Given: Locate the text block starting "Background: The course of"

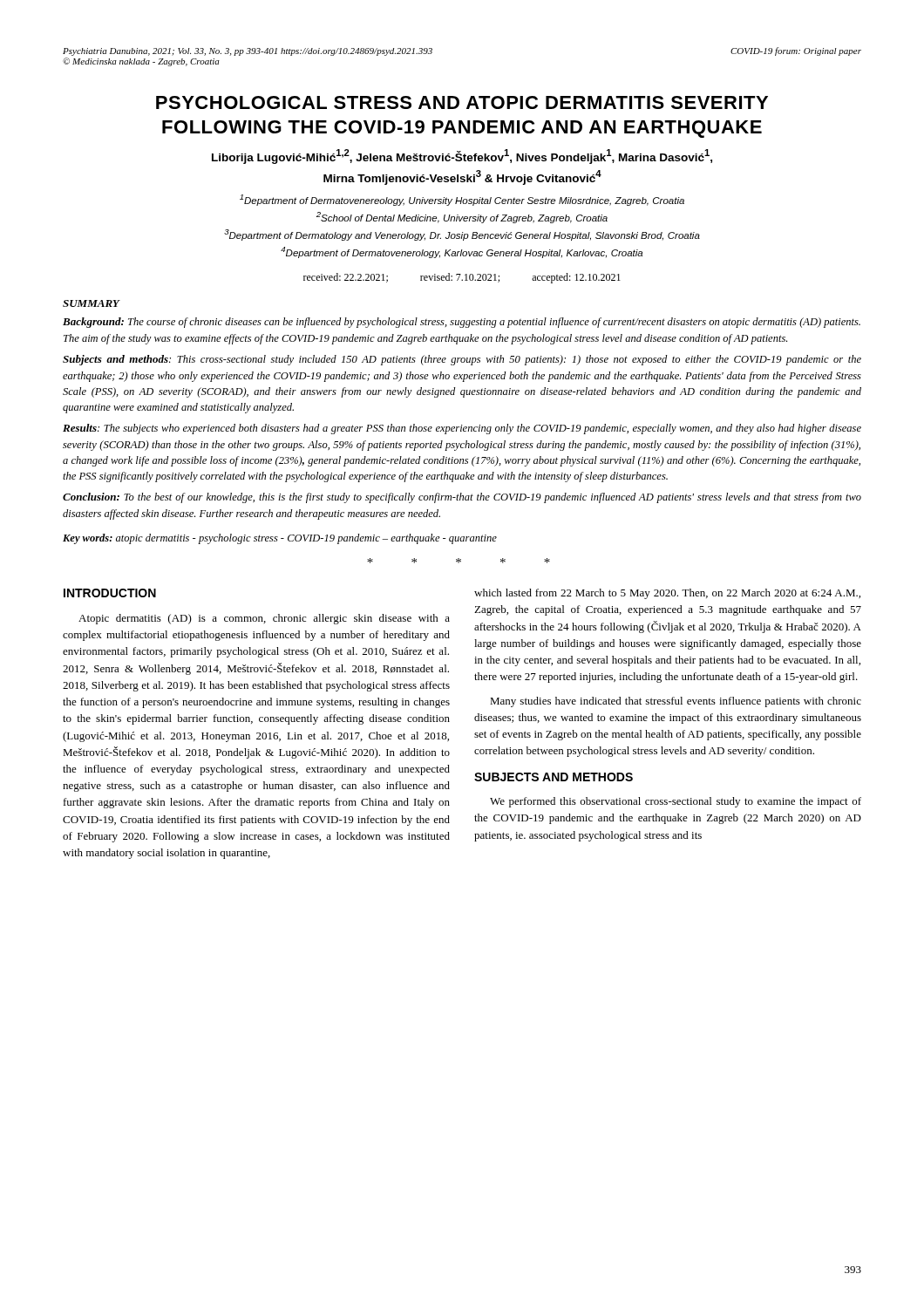Looking at the screenshot, I should (x=462, y=418).
